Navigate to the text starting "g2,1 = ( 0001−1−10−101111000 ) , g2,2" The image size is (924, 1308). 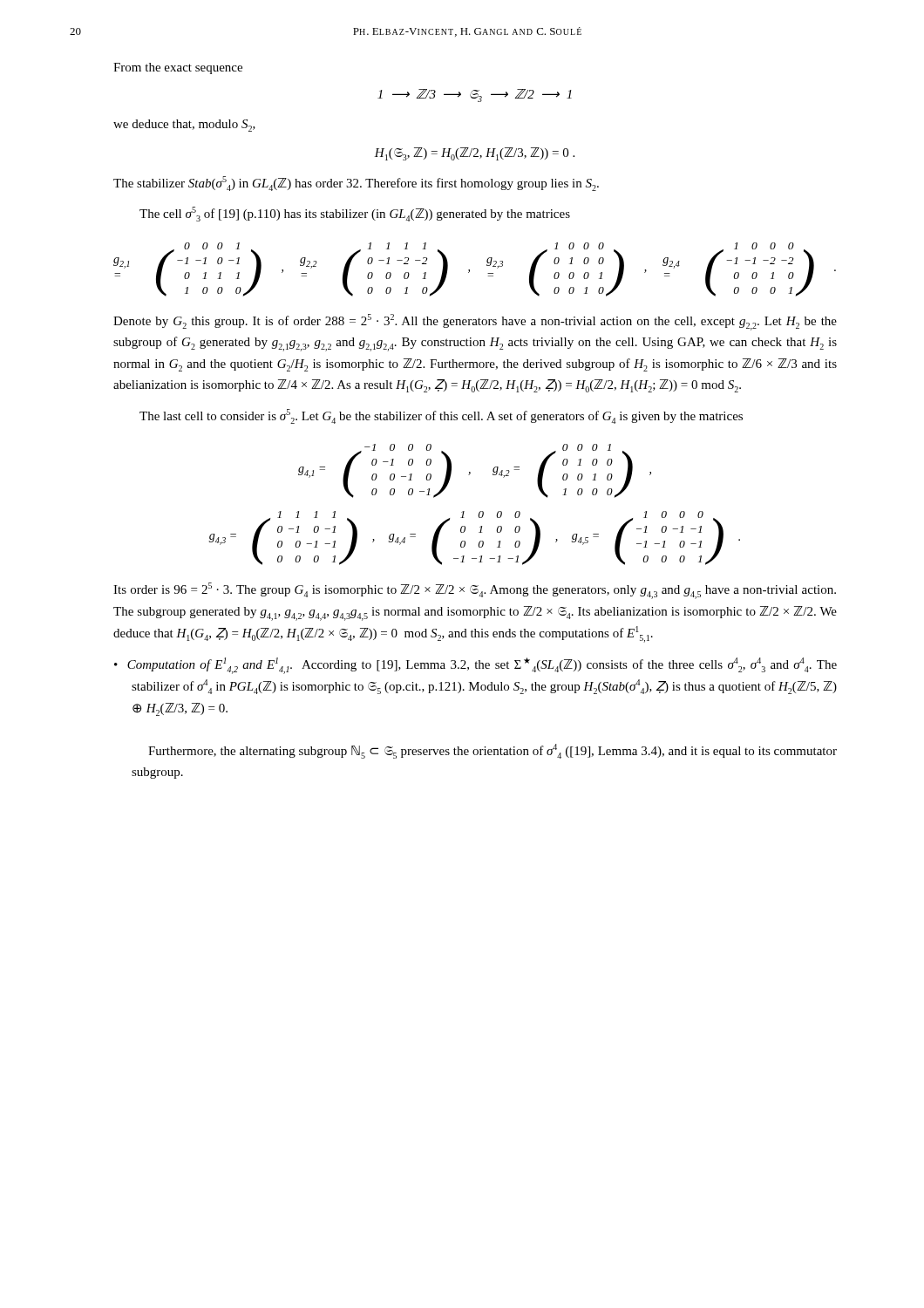point(475,268)
